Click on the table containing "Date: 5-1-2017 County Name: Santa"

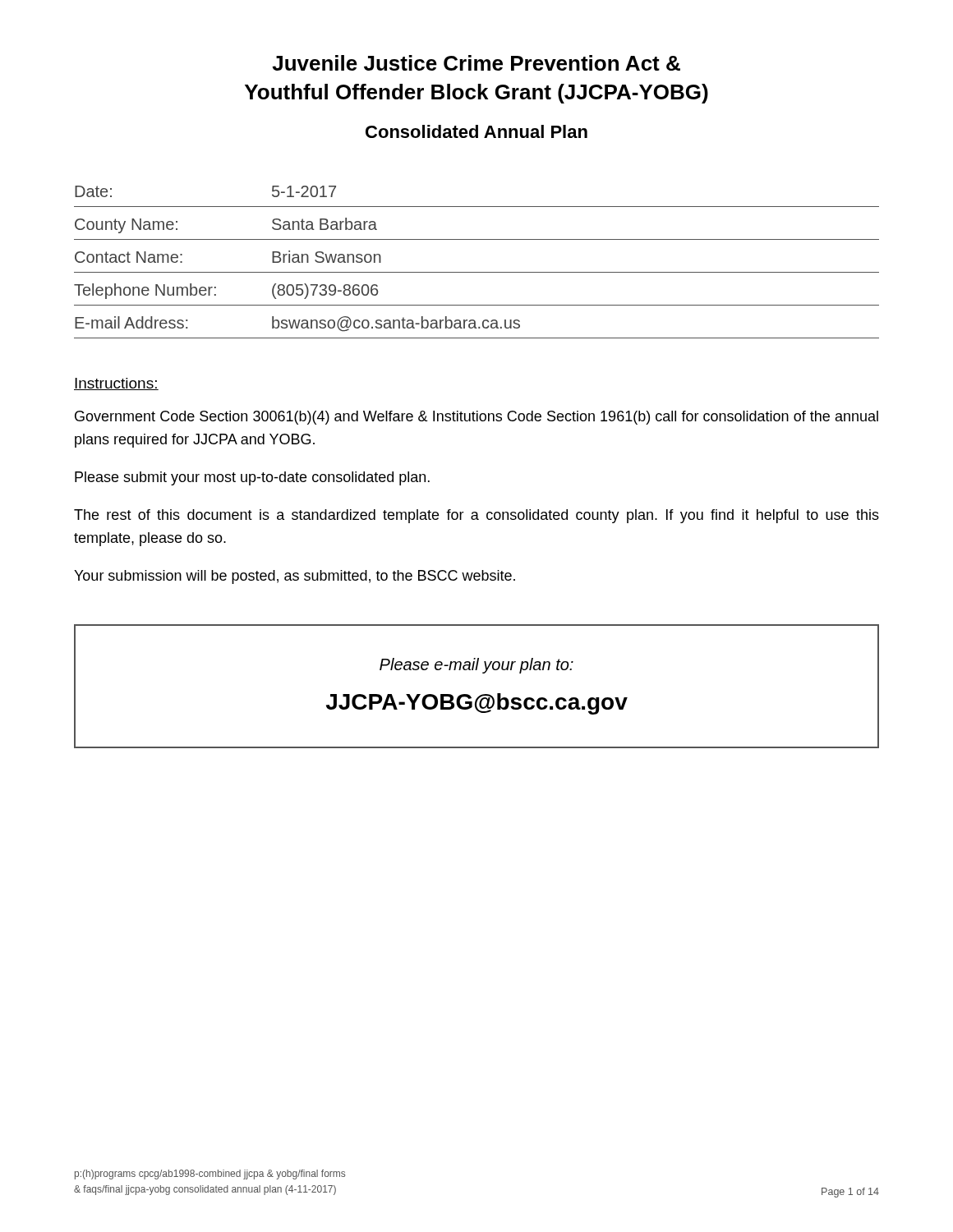tap(476, 256)
